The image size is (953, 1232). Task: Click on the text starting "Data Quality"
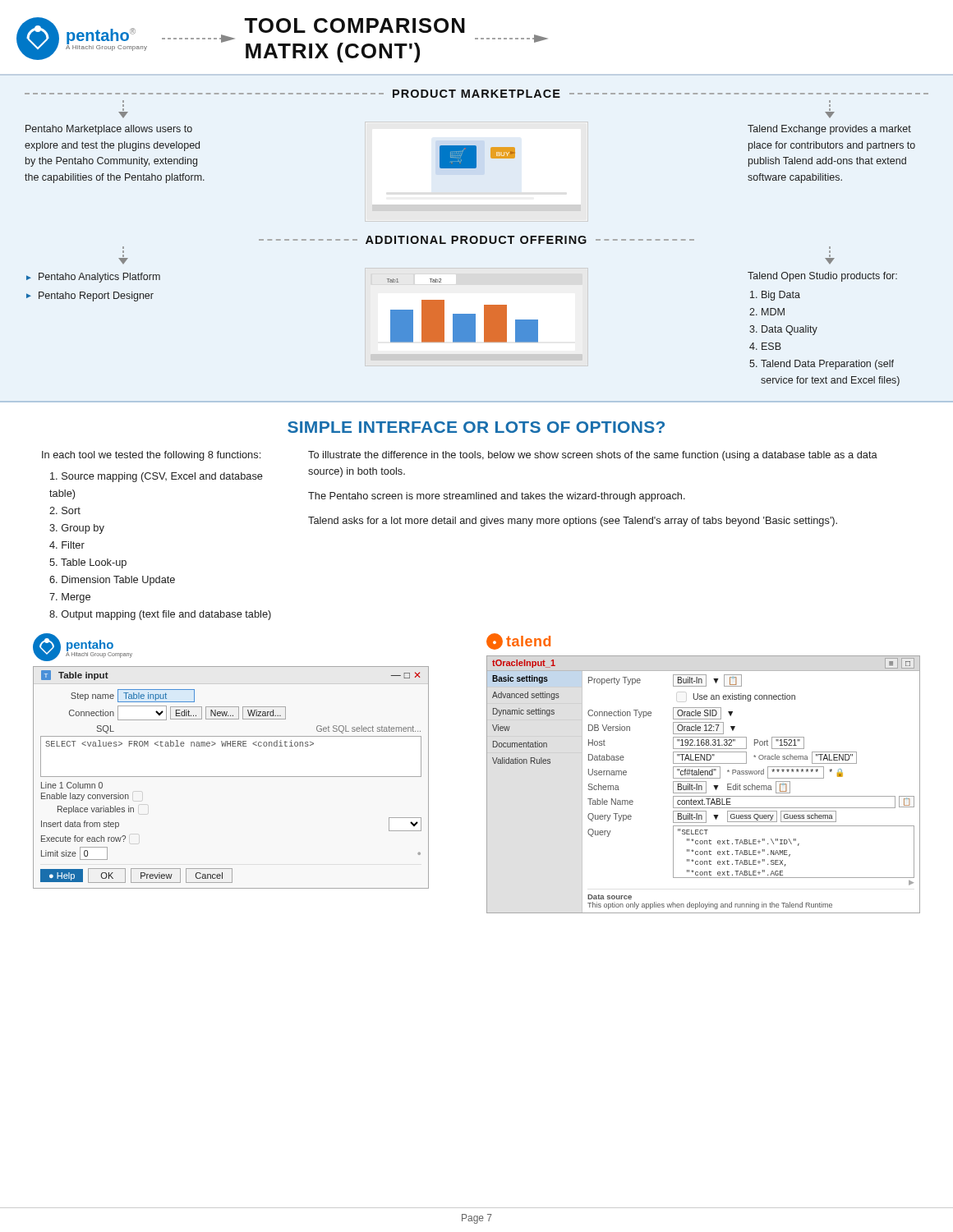[789, 330]
